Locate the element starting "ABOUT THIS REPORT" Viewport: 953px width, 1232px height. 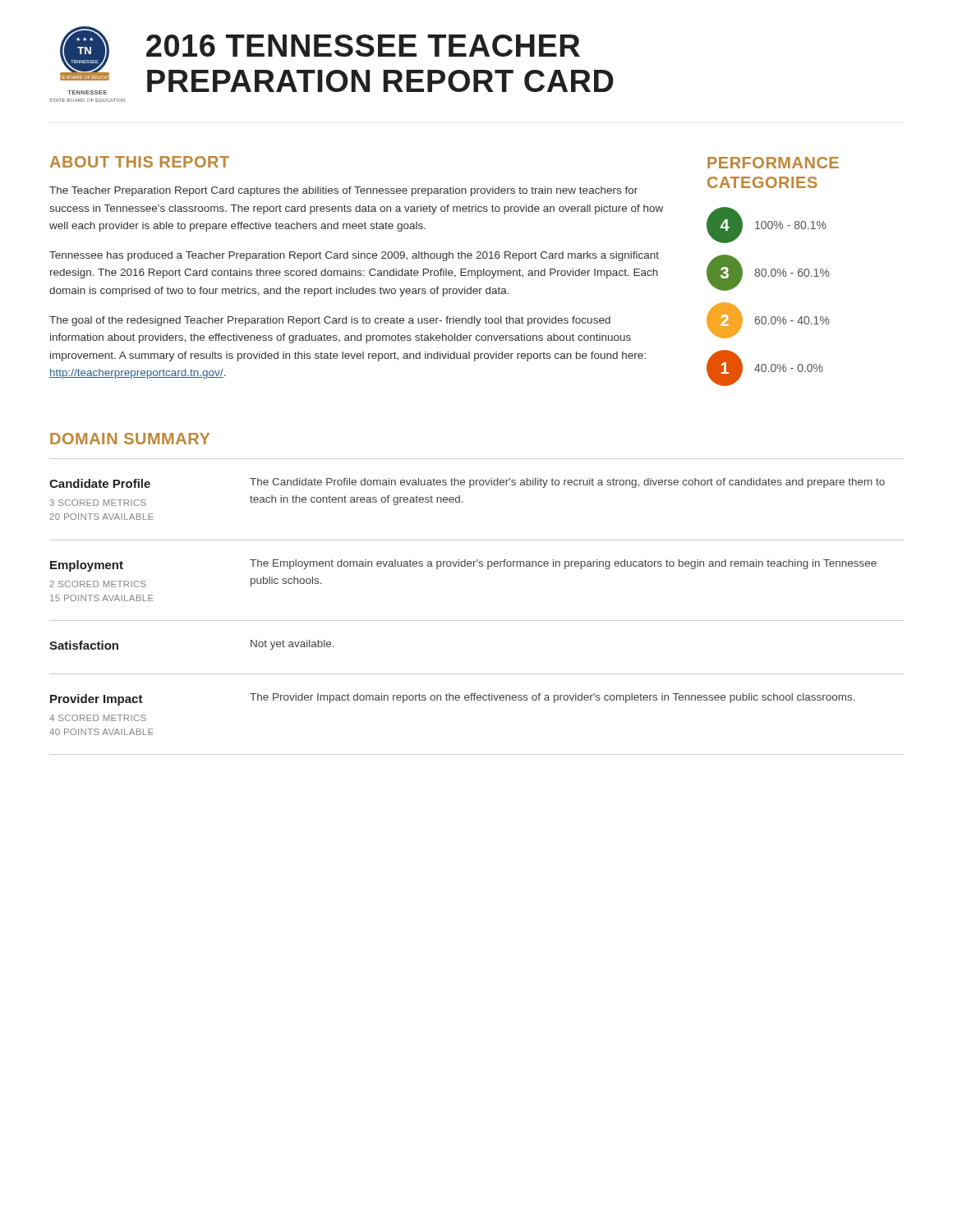pyautogui.click(x=140, y=162)
